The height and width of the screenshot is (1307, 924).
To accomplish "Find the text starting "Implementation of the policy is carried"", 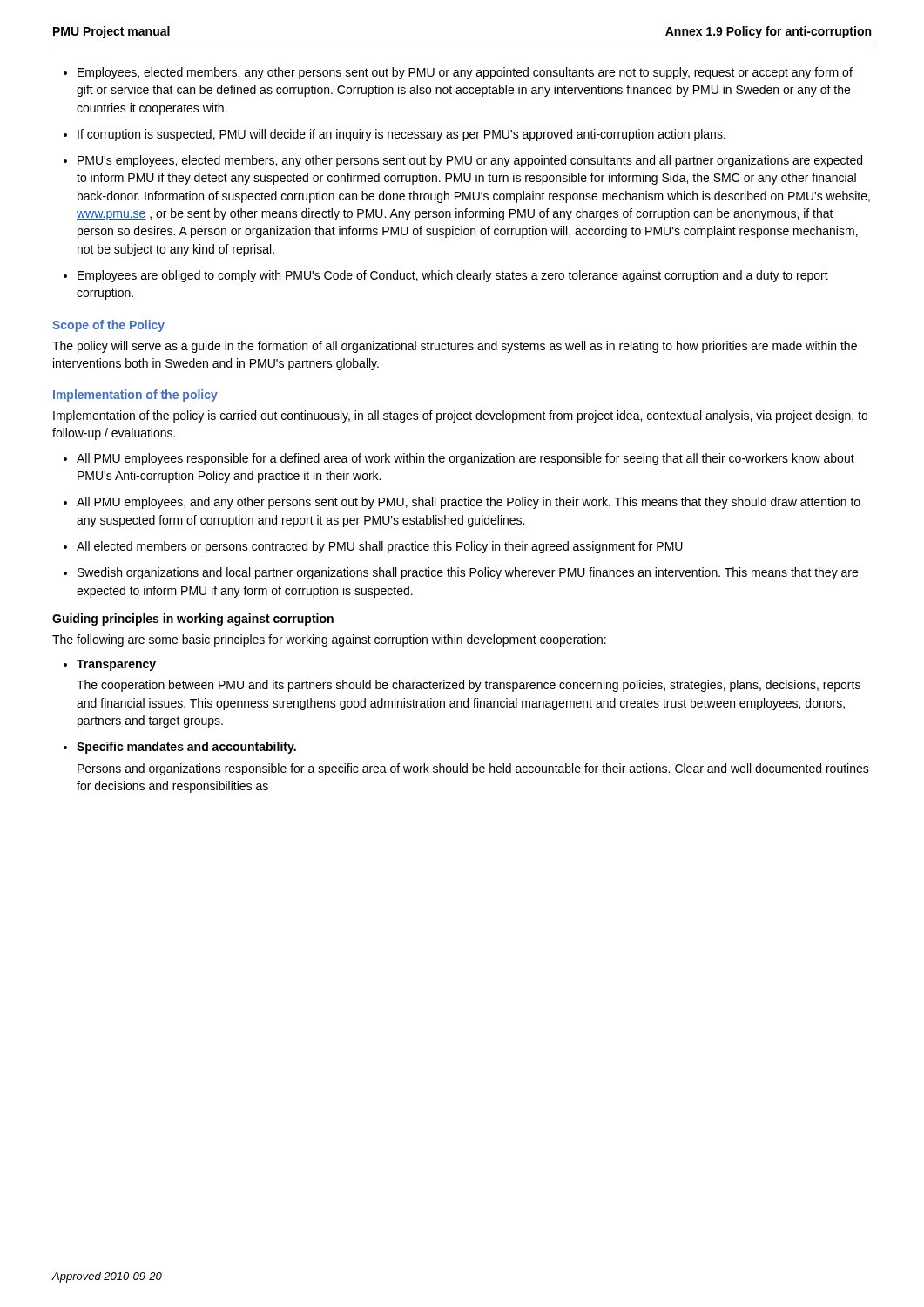I will click(x=460, y=425).
